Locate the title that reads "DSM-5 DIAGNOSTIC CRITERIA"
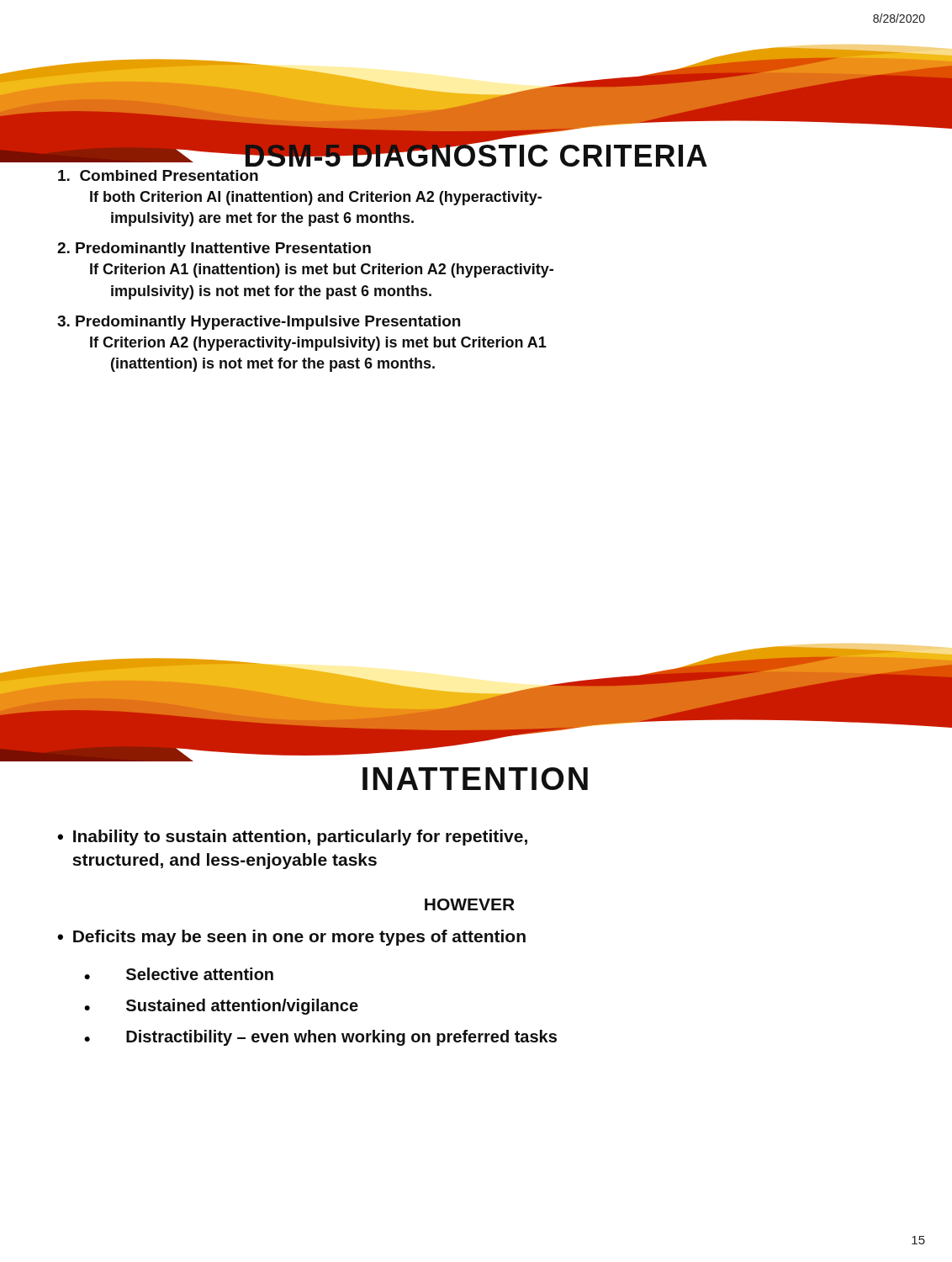 pos(476,156)
